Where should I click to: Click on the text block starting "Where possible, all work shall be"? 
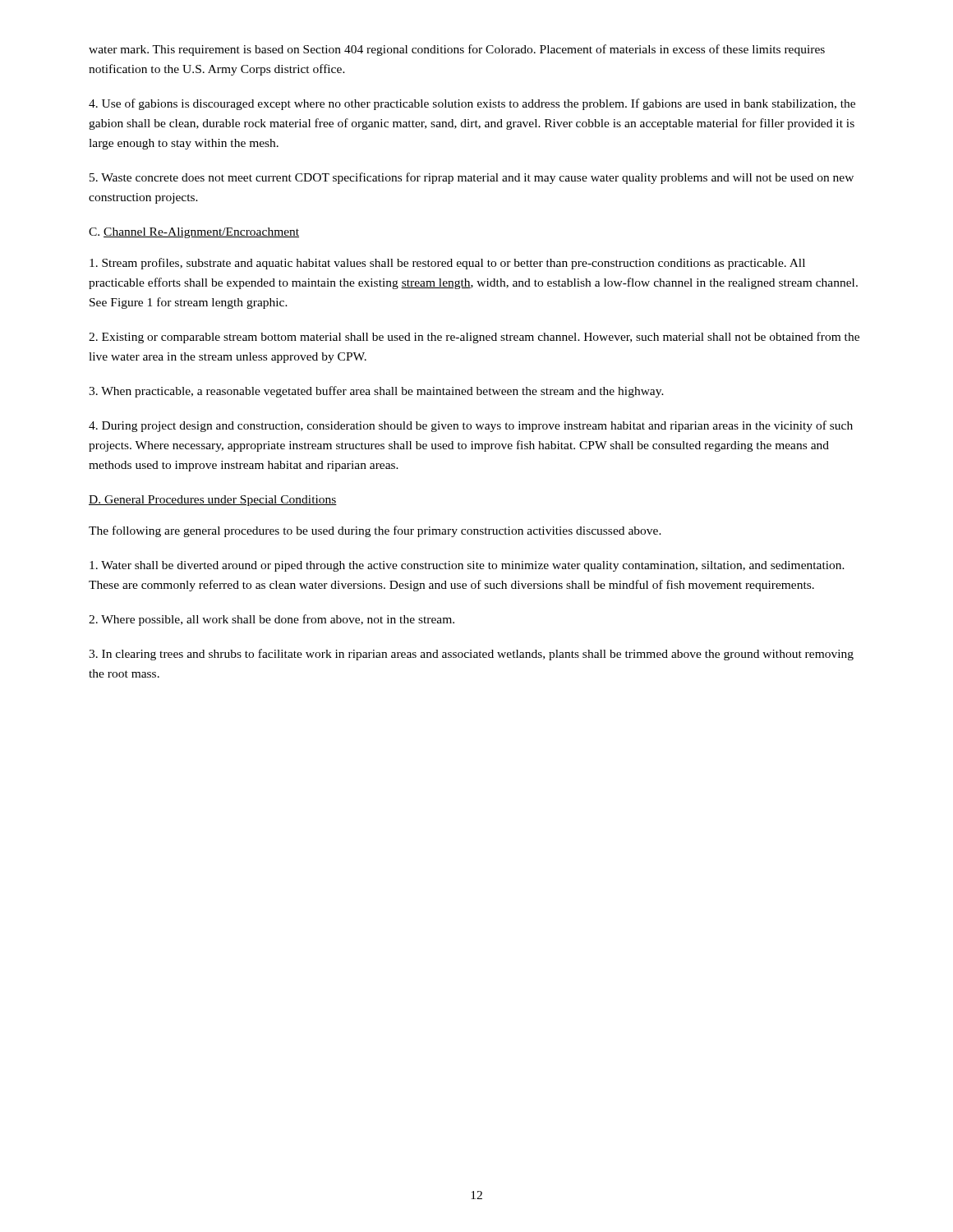(x=272, y=619)
